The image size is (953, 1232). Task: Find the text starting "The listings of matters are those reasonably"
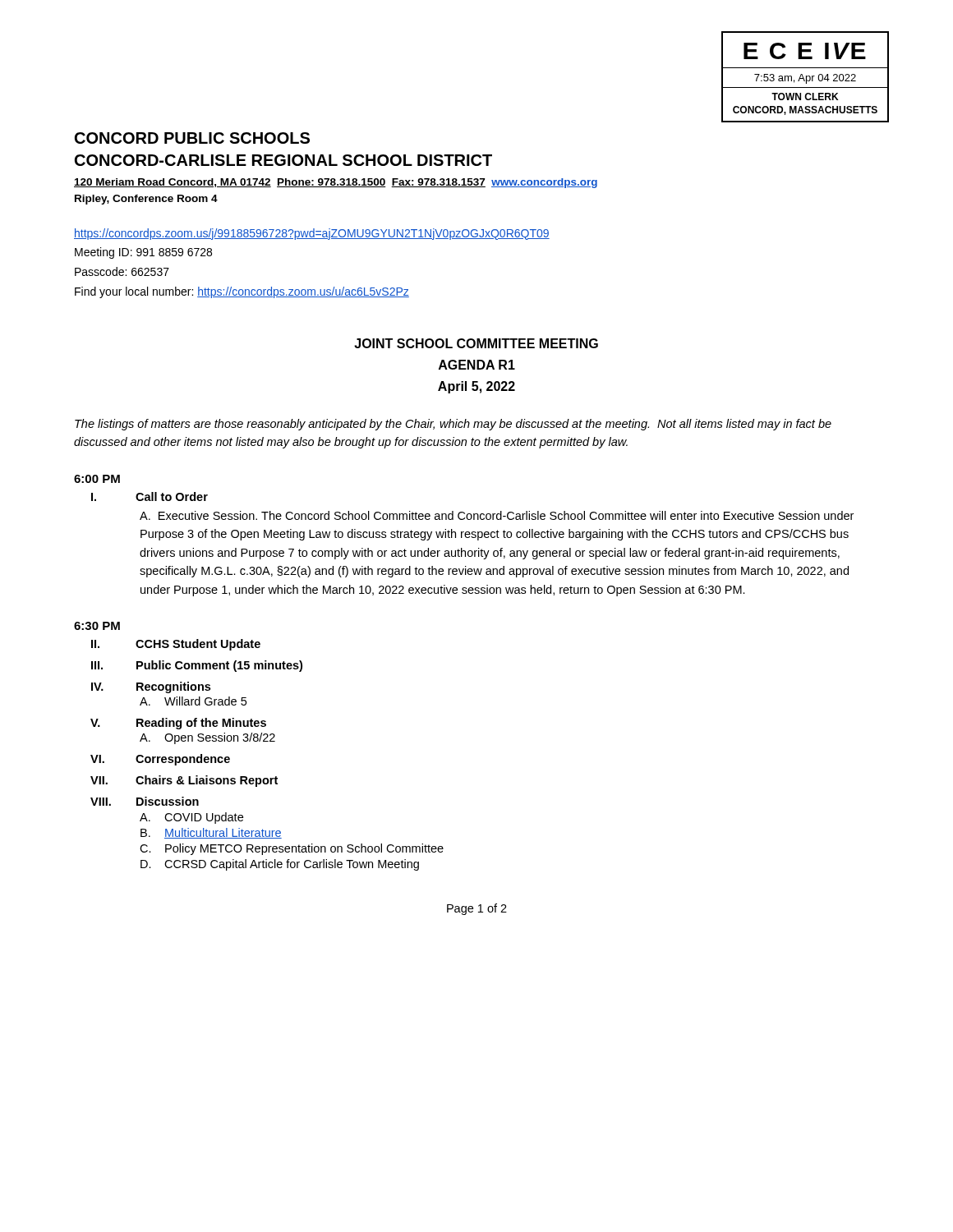[x=453, y=433]
